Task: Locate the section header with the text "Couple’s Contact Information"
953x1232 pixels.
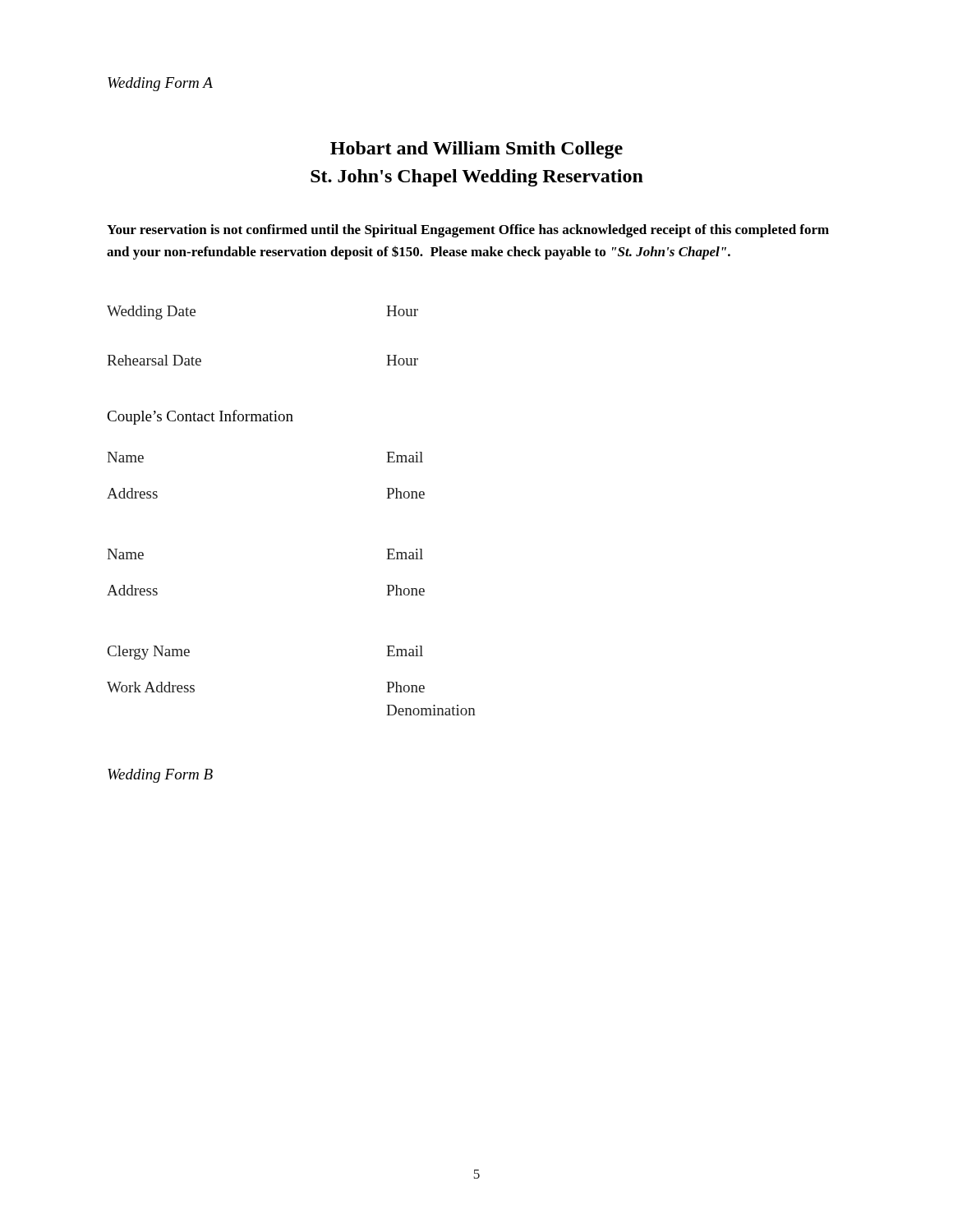Action: pos(200,416)
